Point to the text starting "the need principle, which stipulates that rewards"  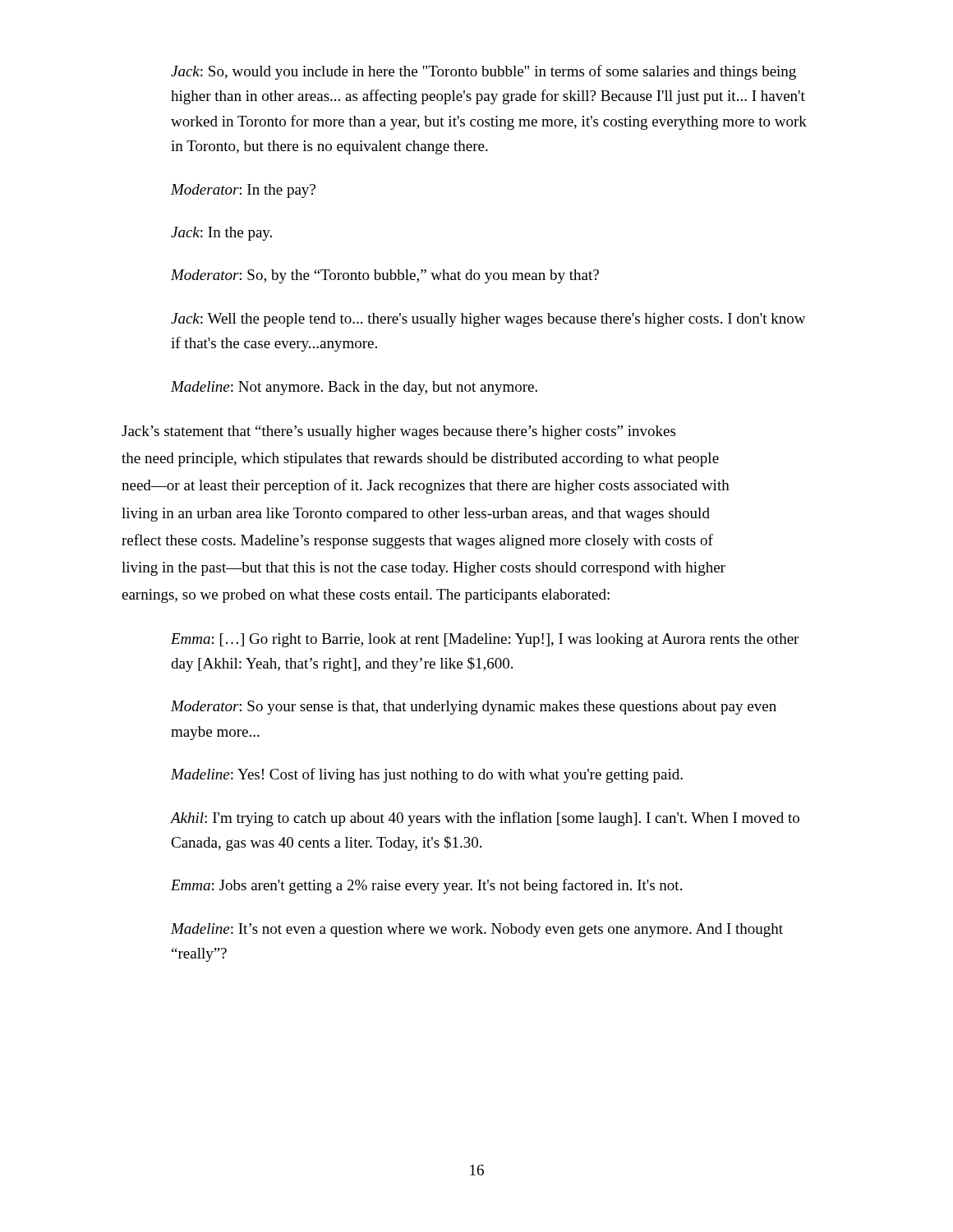tap(420, 458)
